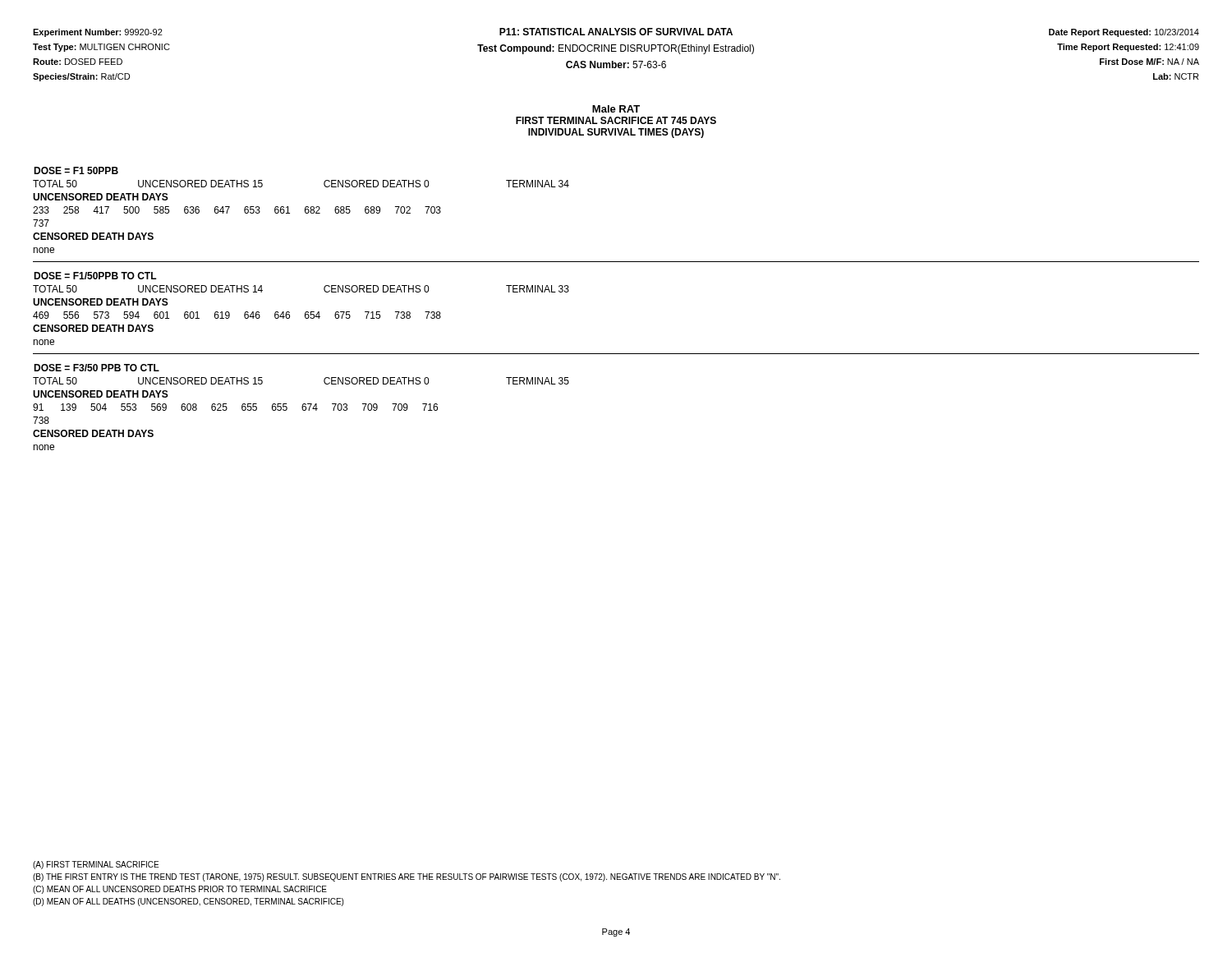Find the title with the text "Male RAT FIRST TERMINAL"
This screenshot has width=1232, height=953.
click(616, 120)
